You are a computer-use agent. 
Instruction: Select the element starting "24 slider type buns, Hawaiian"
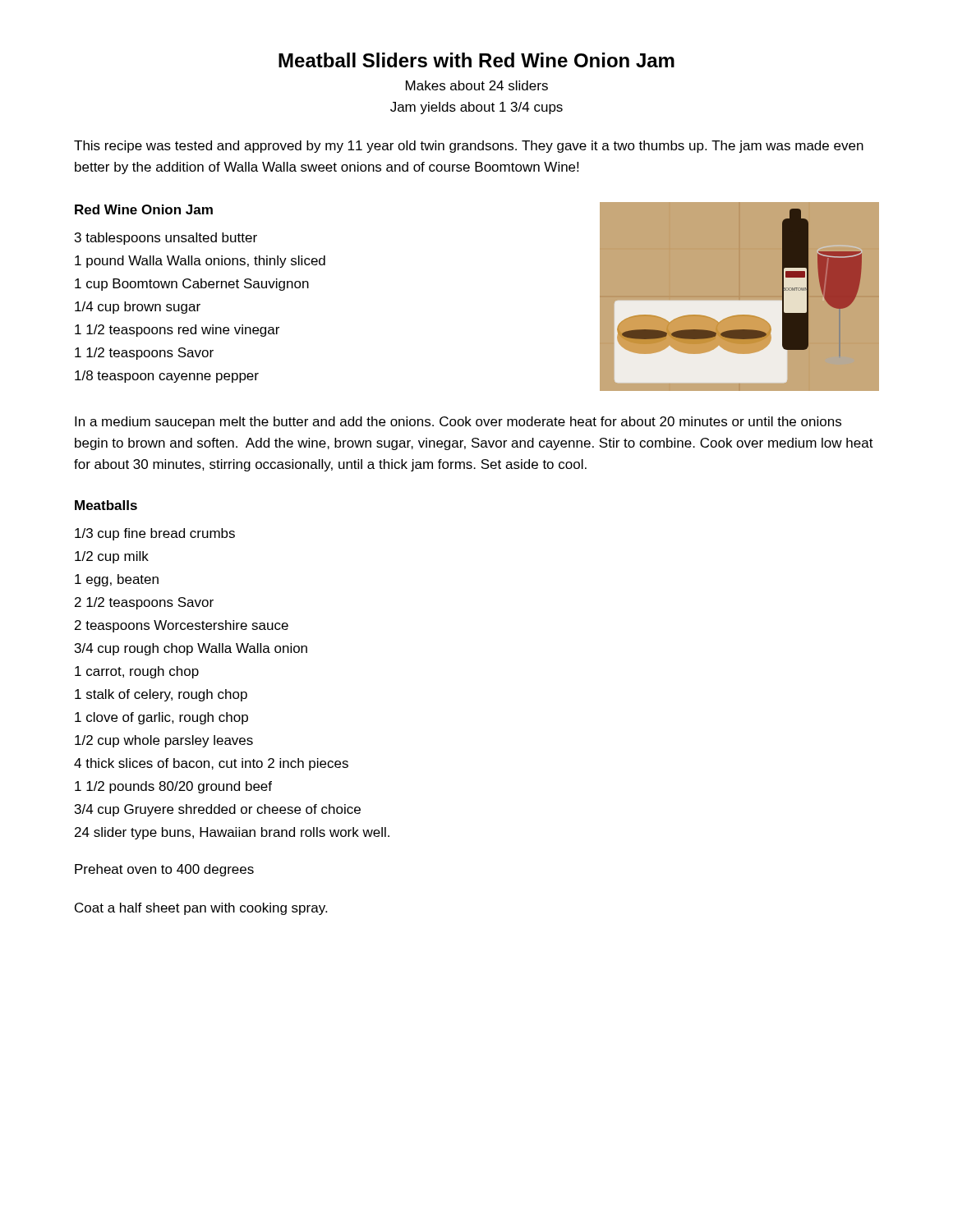[x=232, y=833]
